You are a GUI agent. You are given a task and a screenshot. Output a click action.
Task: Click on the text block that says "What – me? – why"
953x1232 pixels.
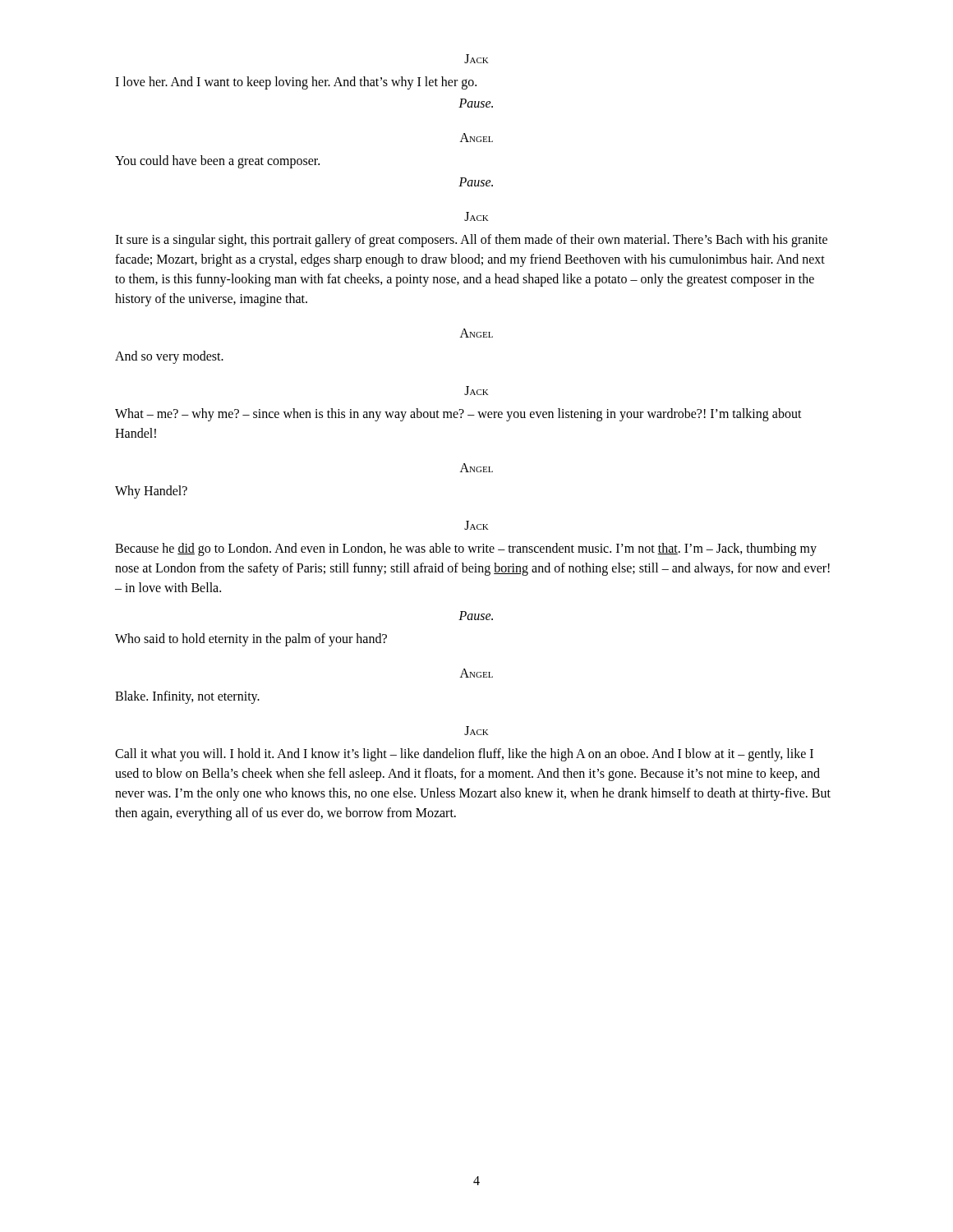click(458, 423)
